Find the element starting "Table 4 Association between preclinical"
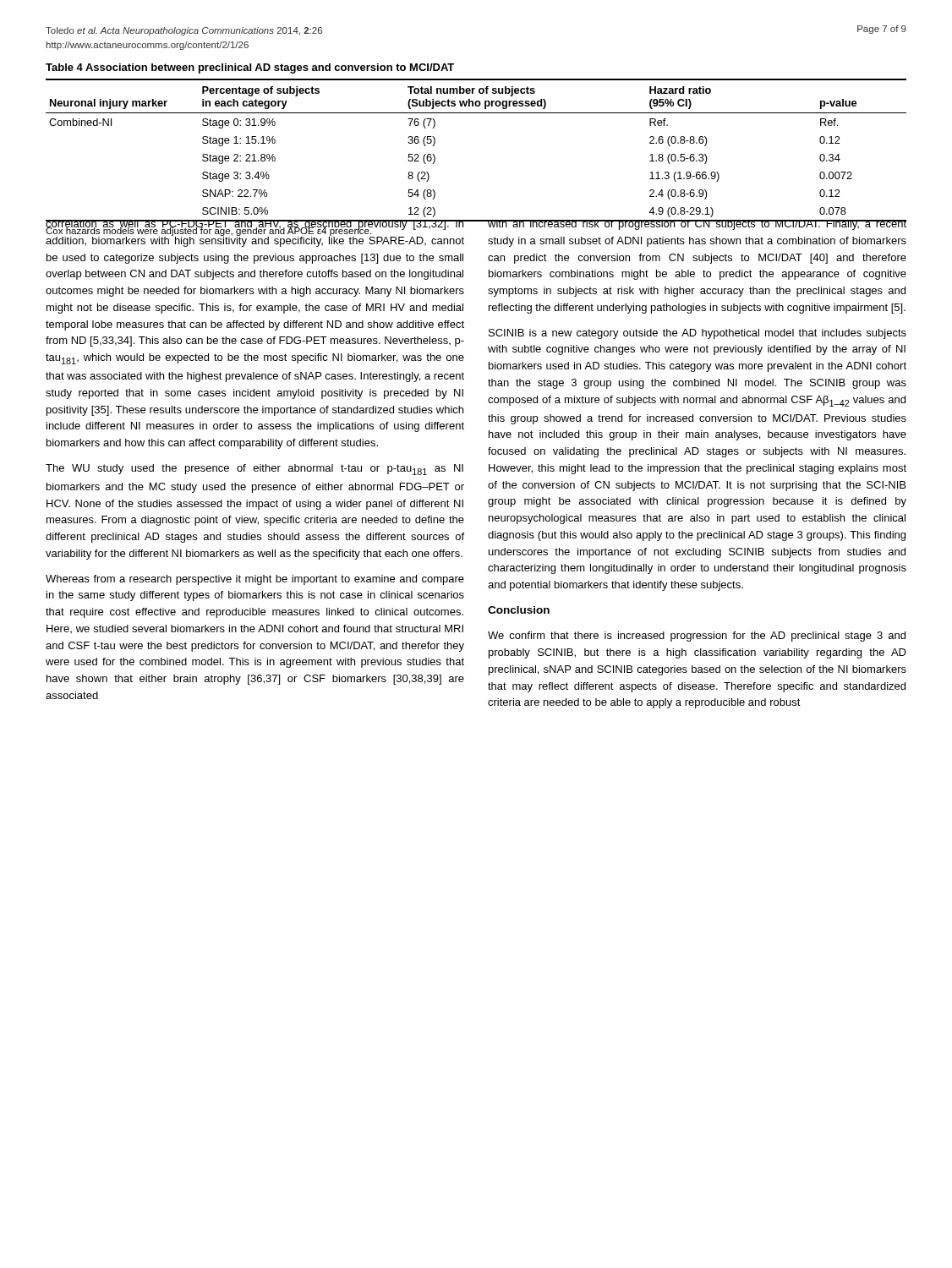The height and width of the screenshot is (1268, 952). 250,67
